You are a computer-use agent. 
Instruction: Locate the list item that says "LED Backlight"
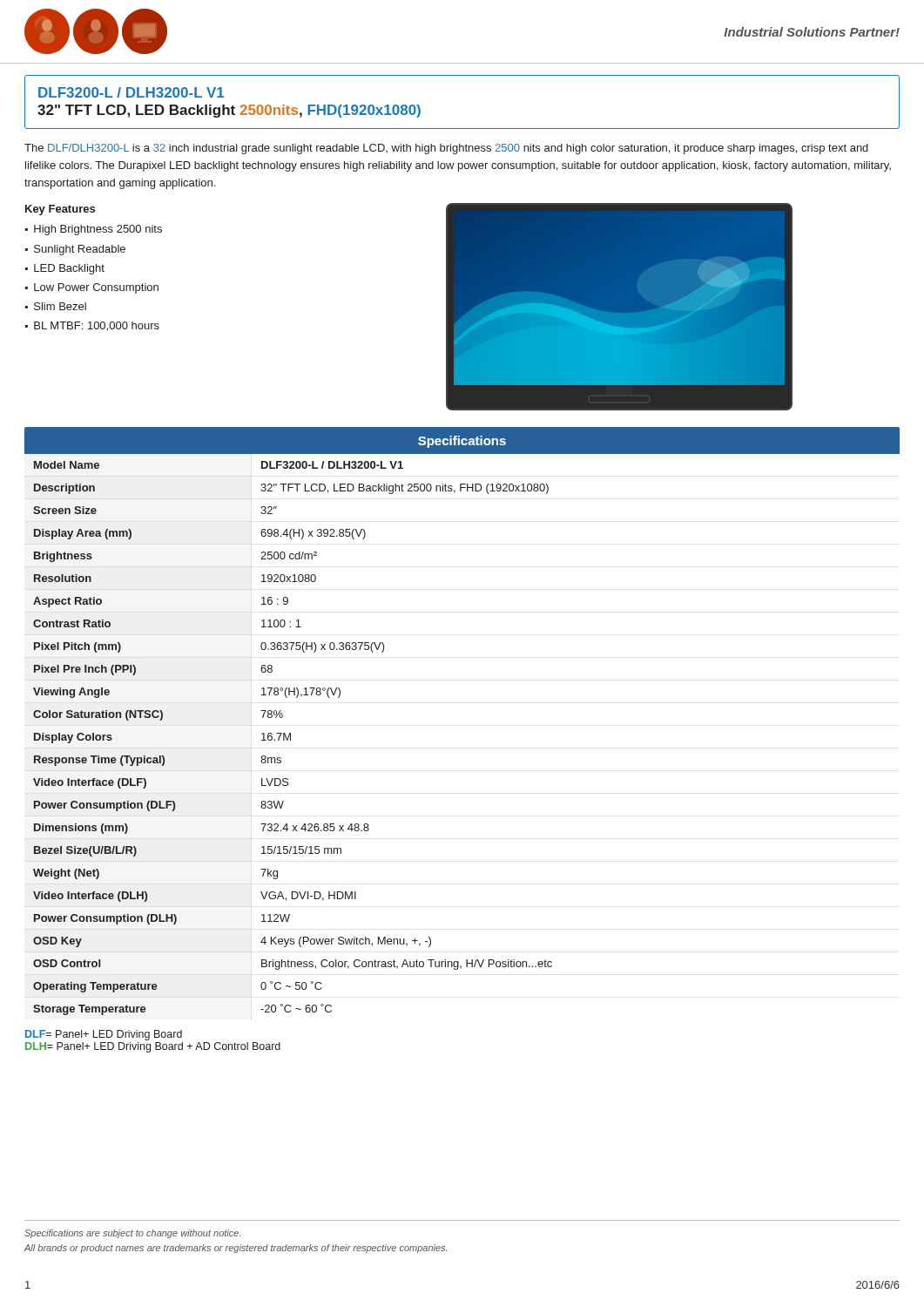coord(69,268)
